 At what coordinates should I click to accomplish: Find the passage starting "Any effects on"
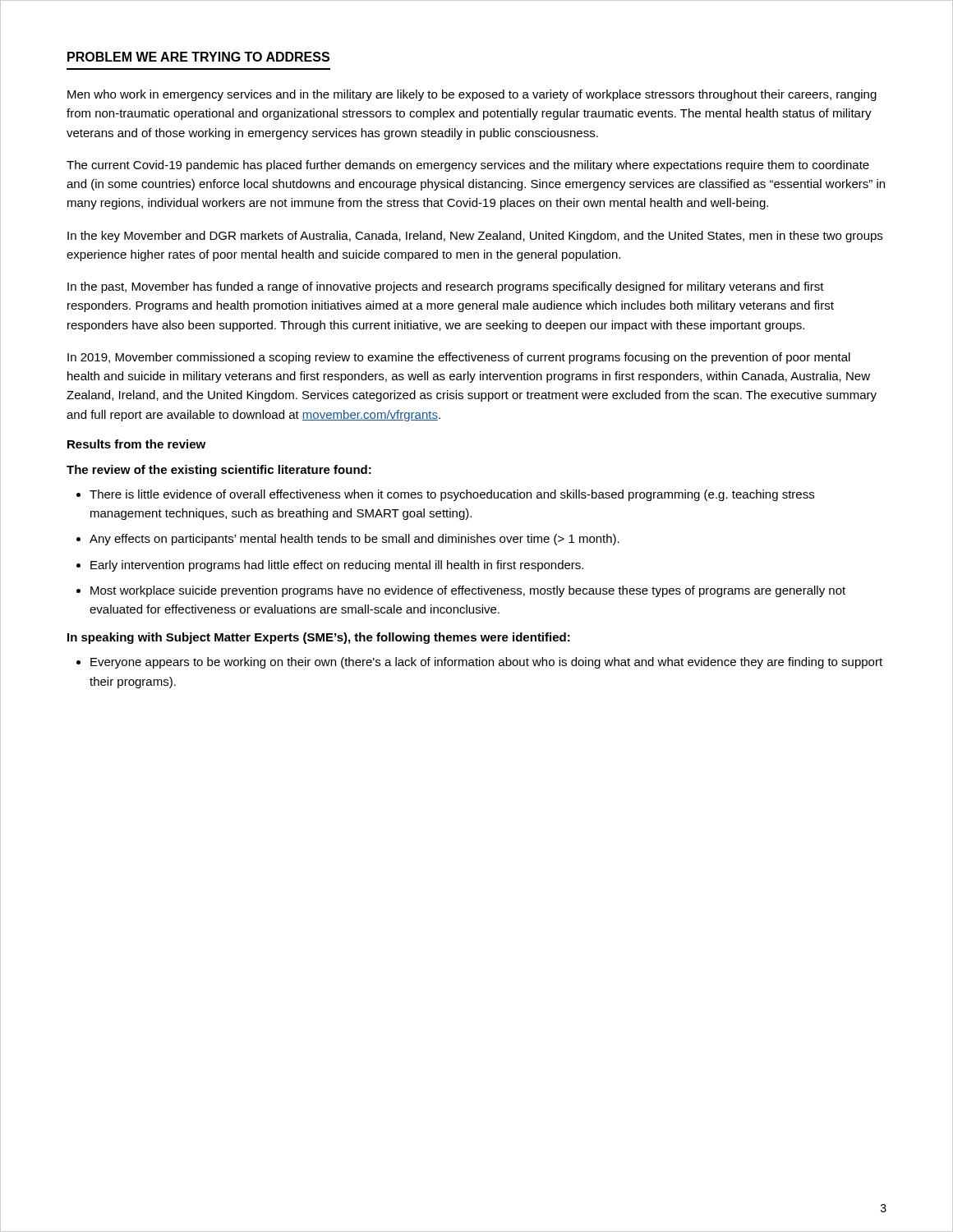point(355,539)
